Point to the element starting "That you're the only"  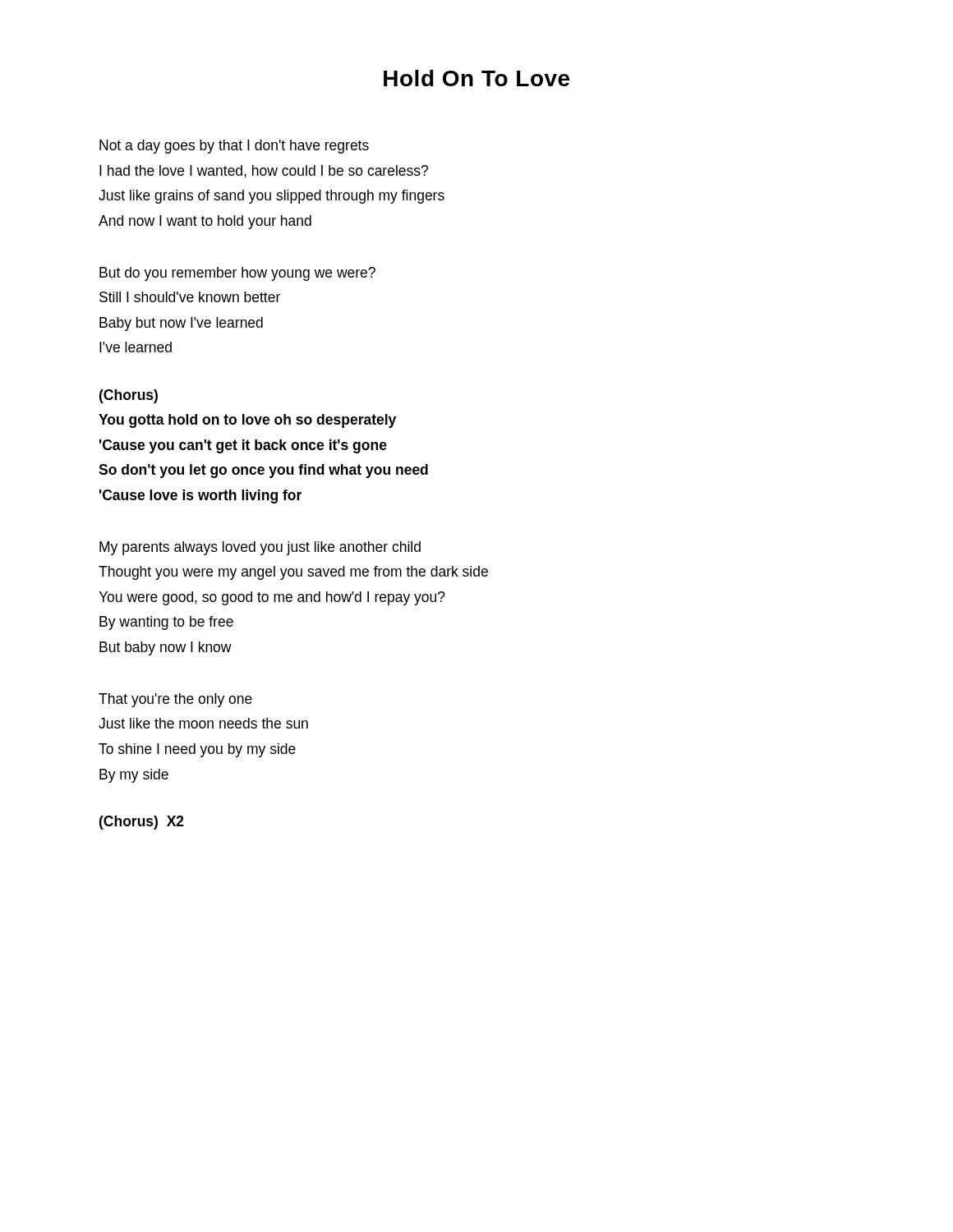click(x=204, y=736)
